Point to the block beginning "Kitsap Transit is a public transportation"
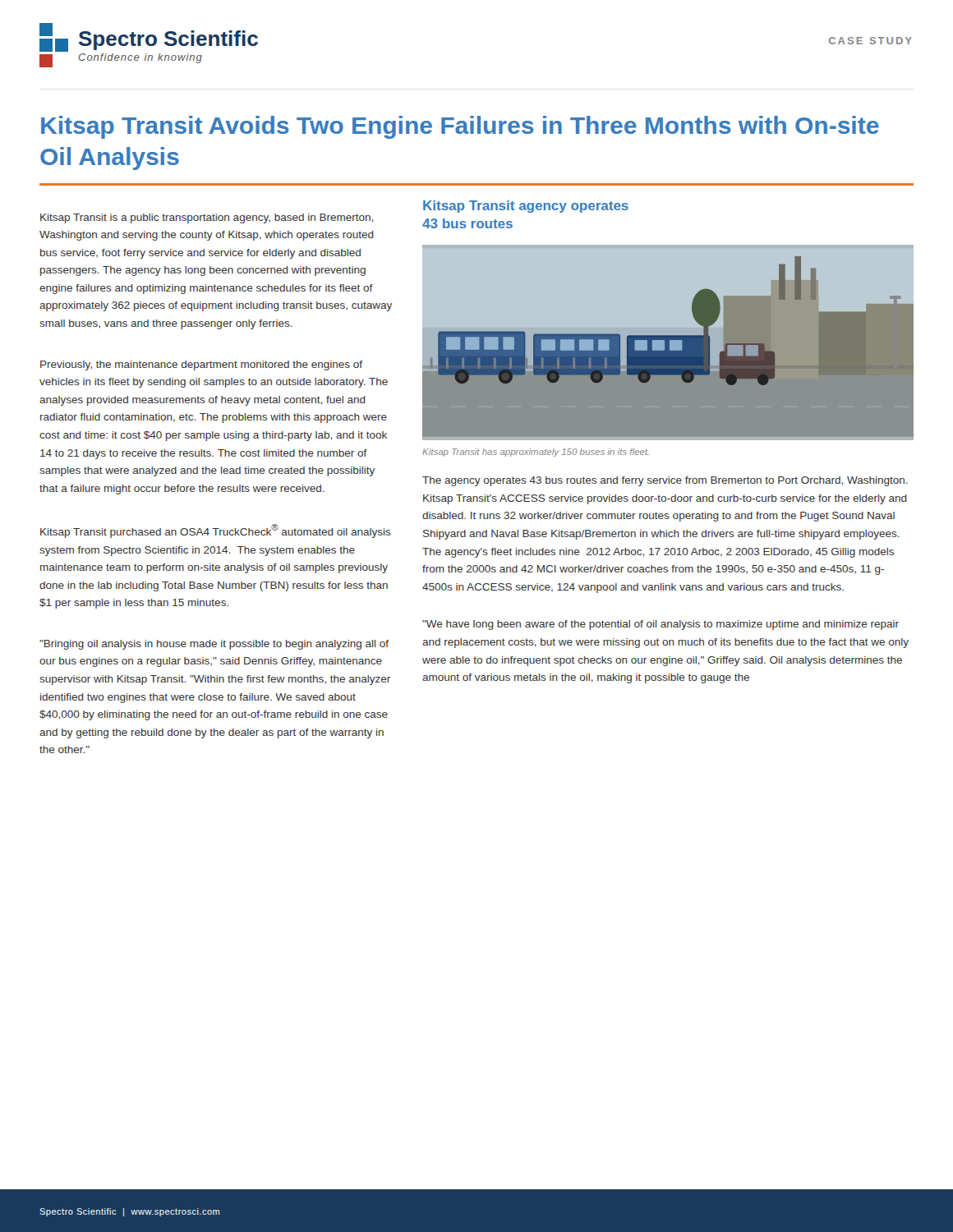This screenshot has width=953, height=1232. click(216, 270)
